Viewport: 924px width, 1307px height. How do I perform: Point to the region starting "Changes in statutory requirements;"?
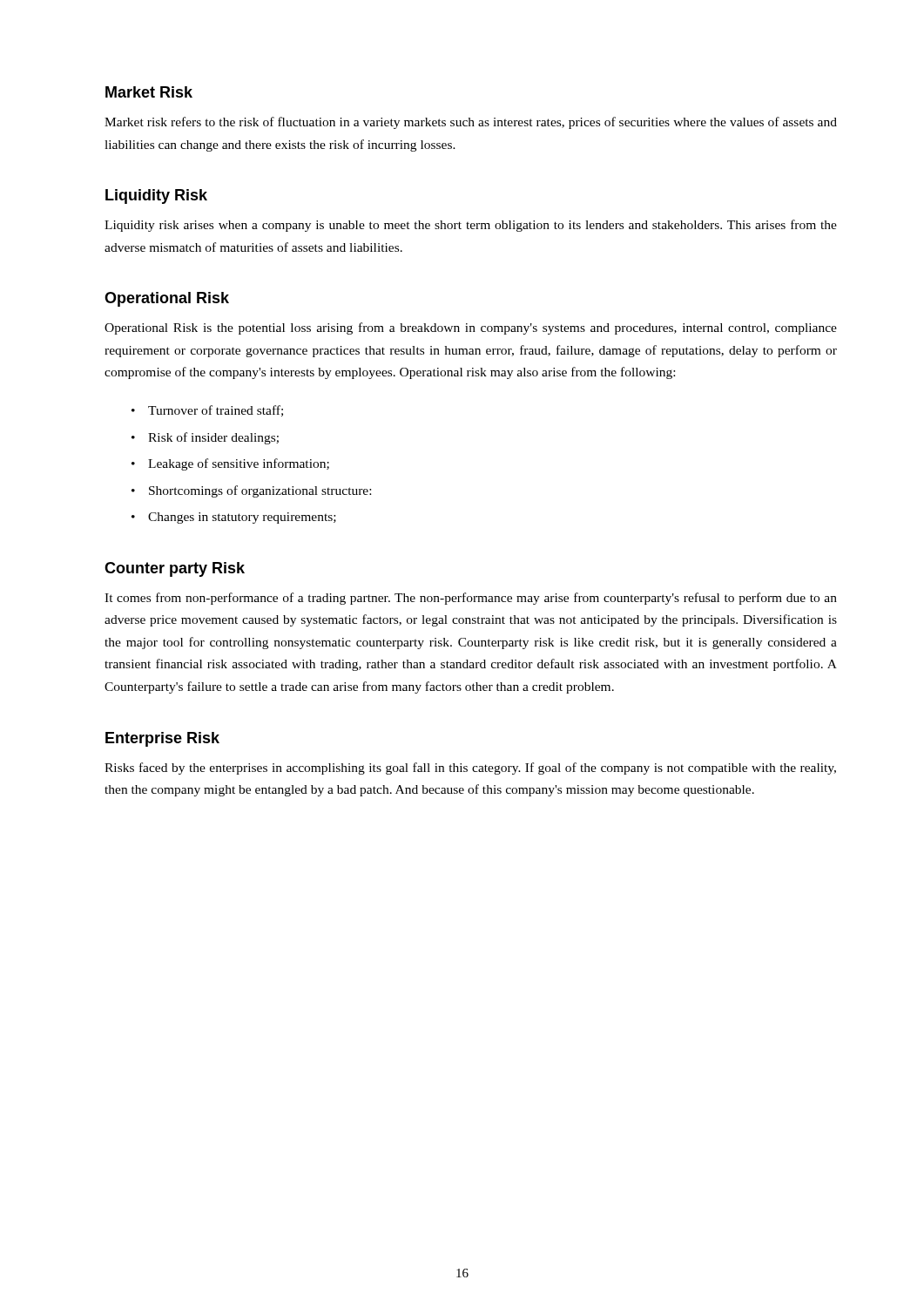click(234, 518)
